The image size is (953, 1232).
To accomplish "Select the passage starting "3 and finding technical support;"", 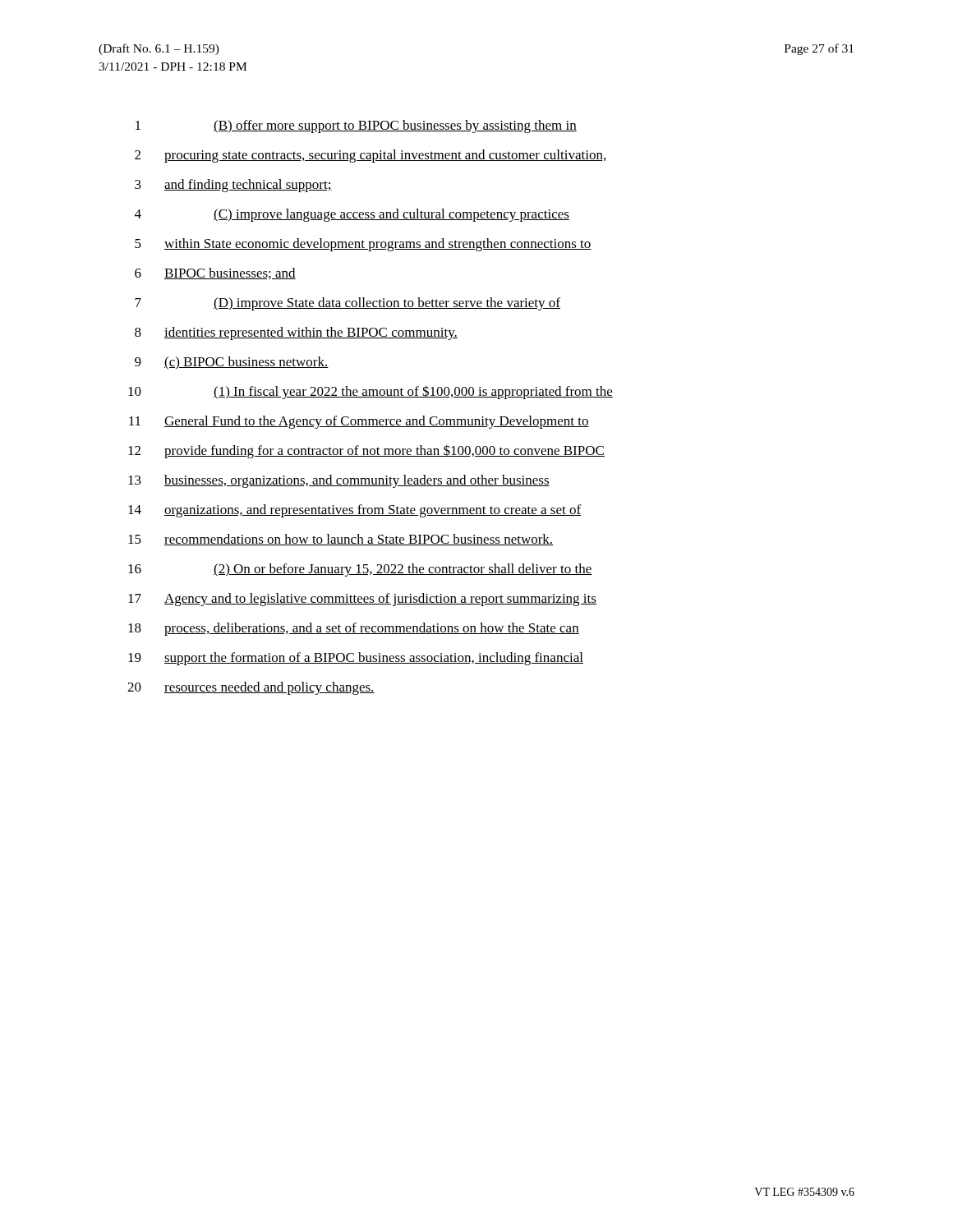I will tap(233, 186).
